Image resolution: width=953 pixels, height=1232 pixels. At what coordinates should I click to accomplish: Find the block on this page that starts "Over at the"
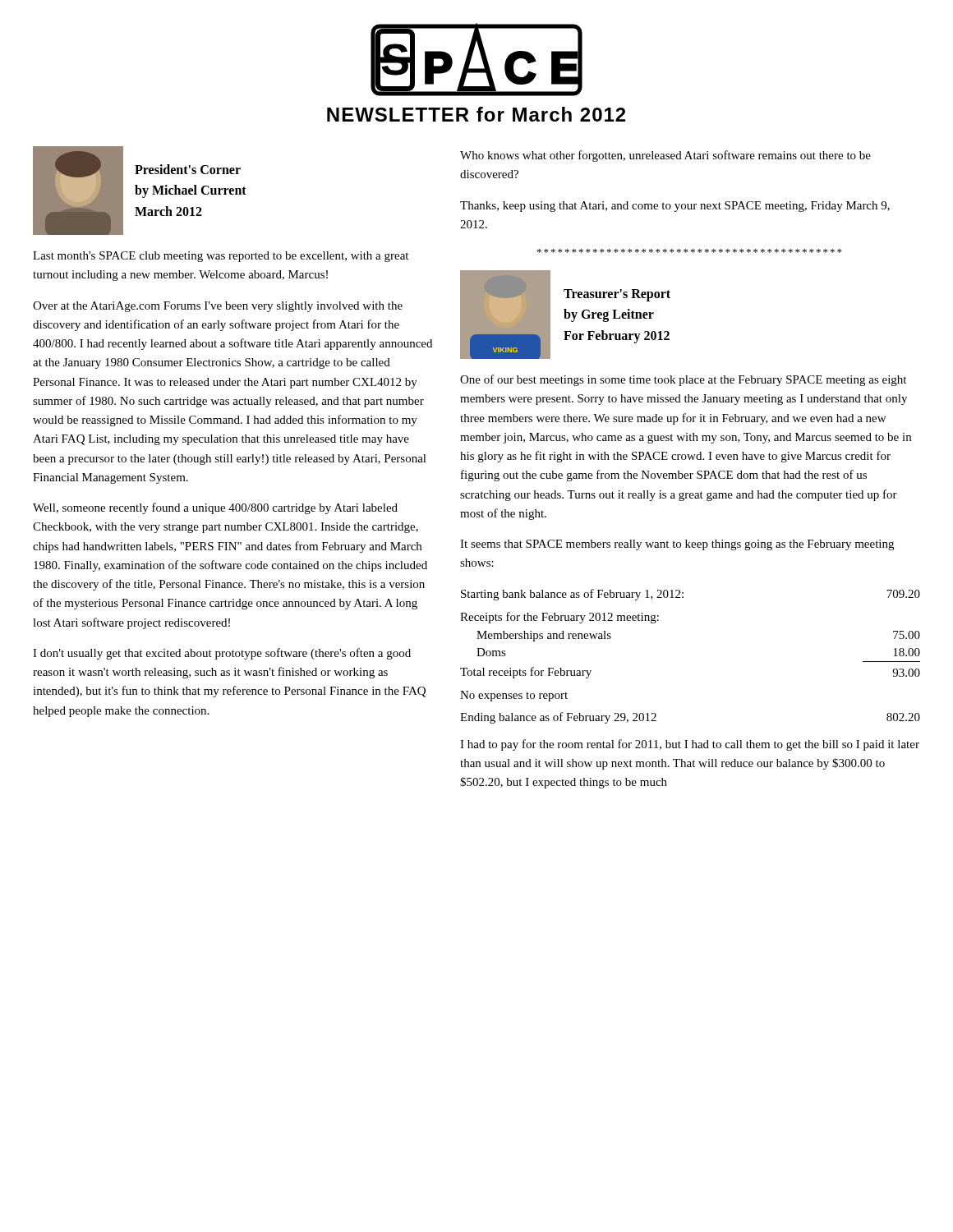[x=233, y=391]
